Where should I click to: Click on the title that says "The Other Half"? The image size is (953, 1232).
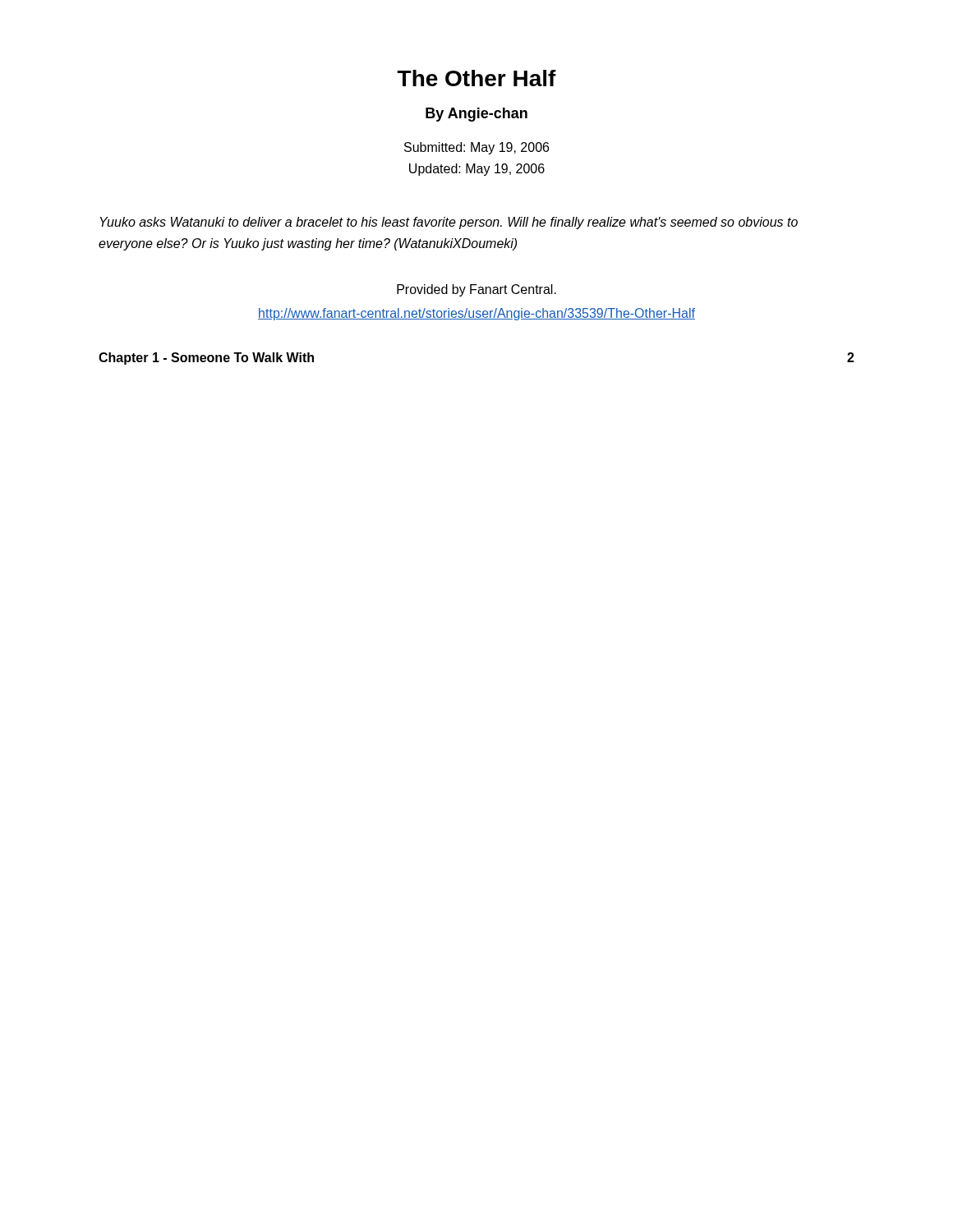pos(476,79)
